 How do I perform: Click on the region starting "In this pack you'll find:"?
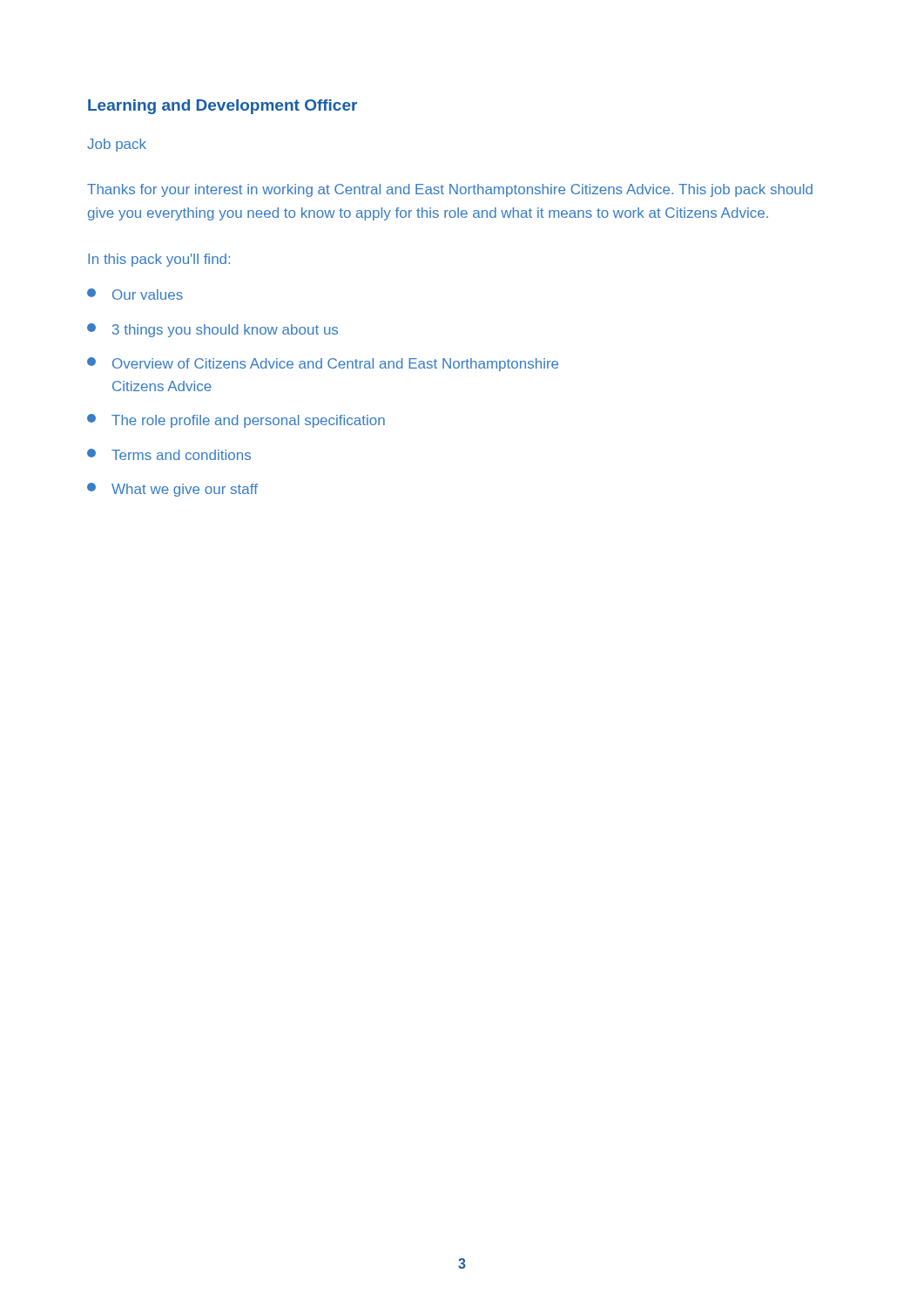159,260
